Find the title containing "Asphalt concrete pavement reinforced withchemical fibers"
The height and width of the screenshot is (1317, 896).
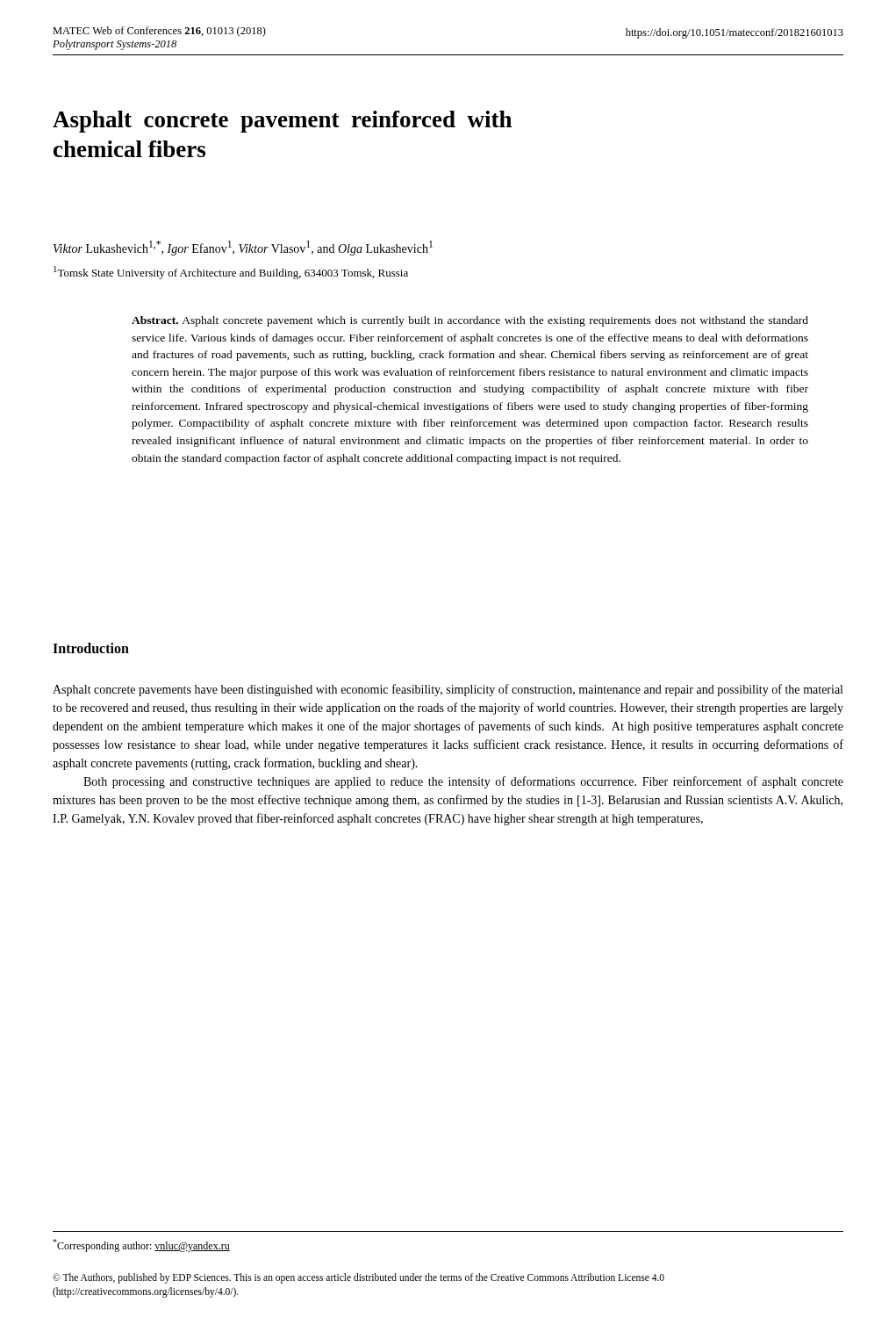click(x=448, y=135)
